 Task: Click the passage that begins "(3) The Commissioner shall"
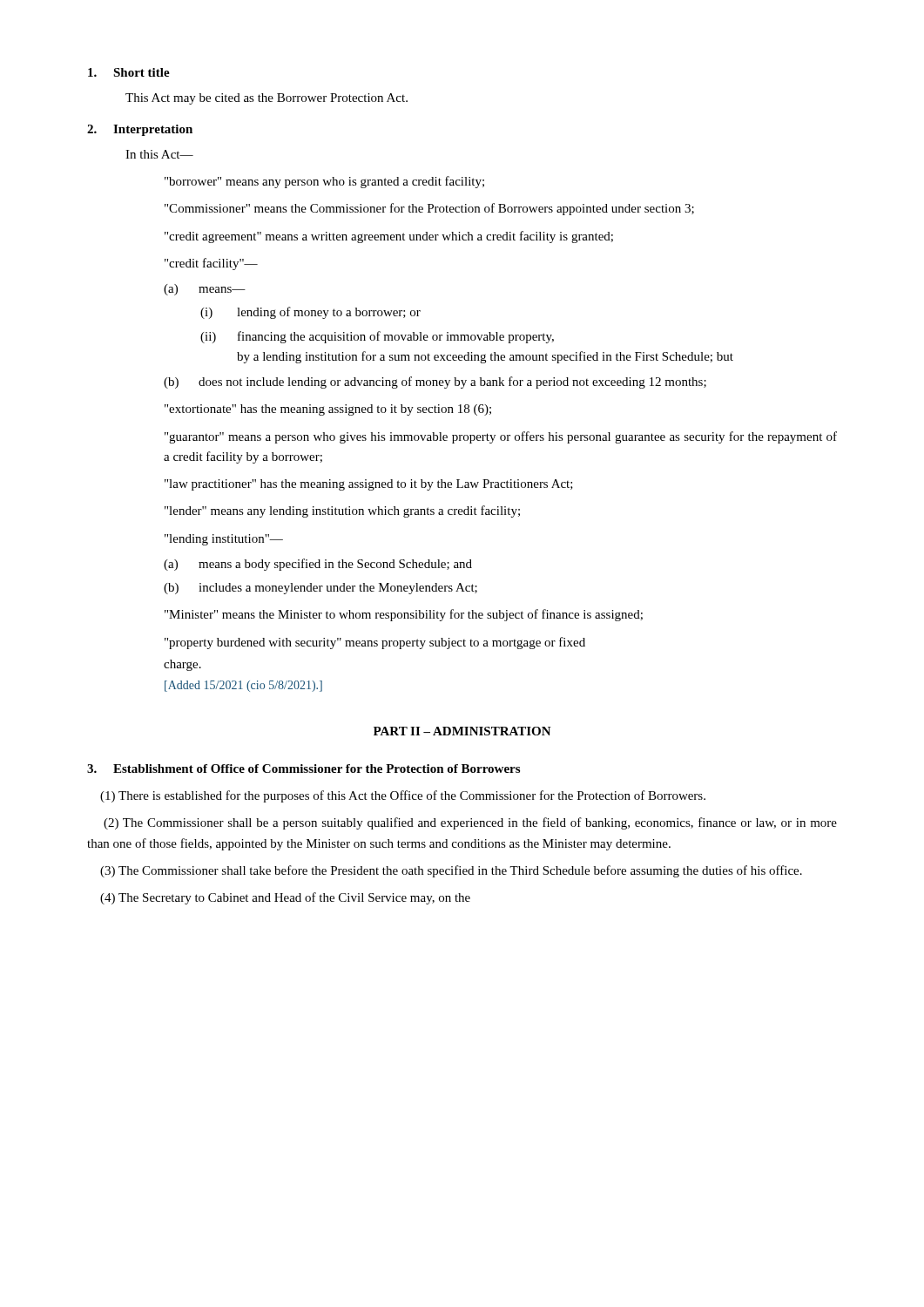click(x=445, y=870)
